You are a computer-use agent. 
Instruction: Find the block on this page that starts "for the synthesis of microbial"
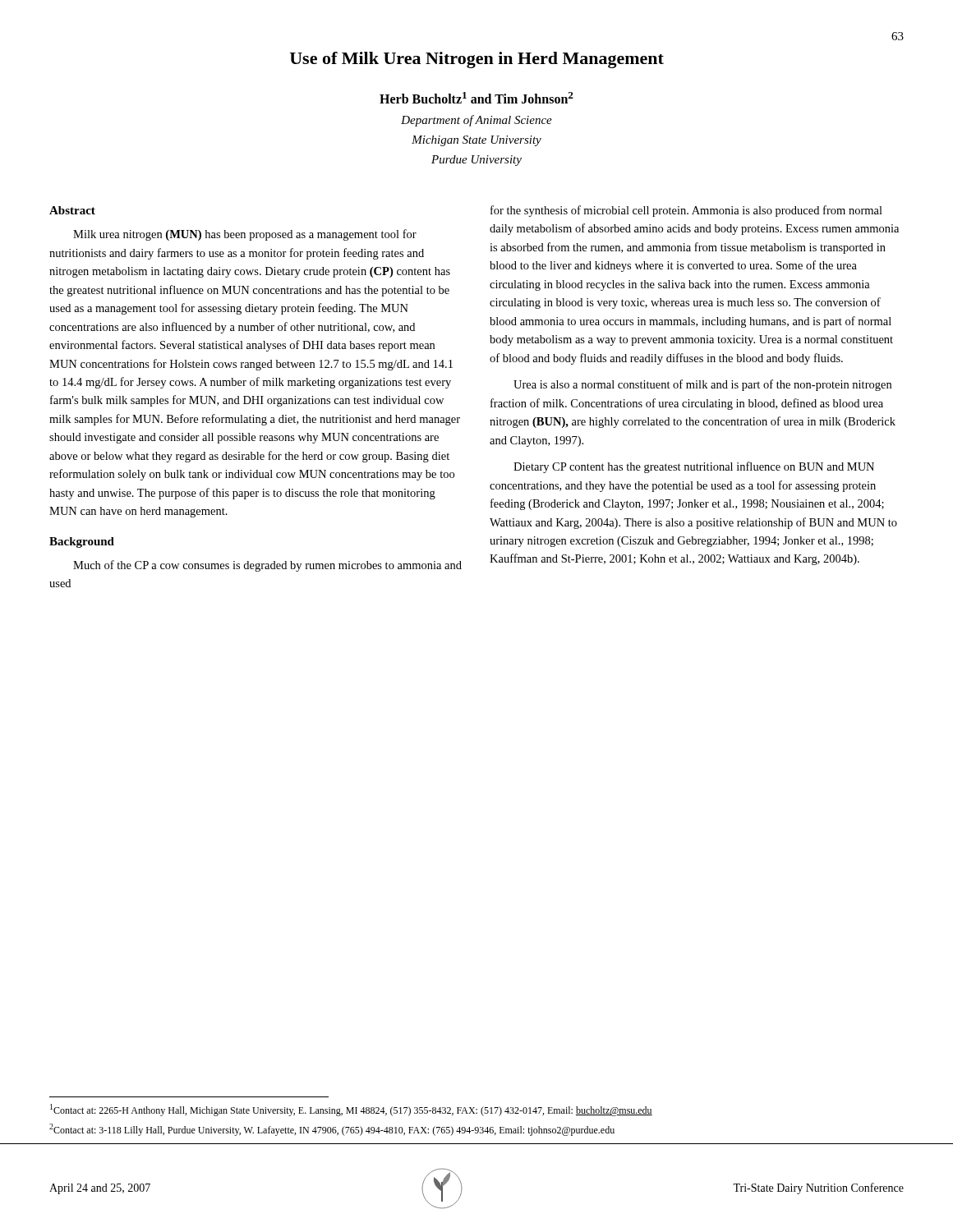click(x=694, y=284)
